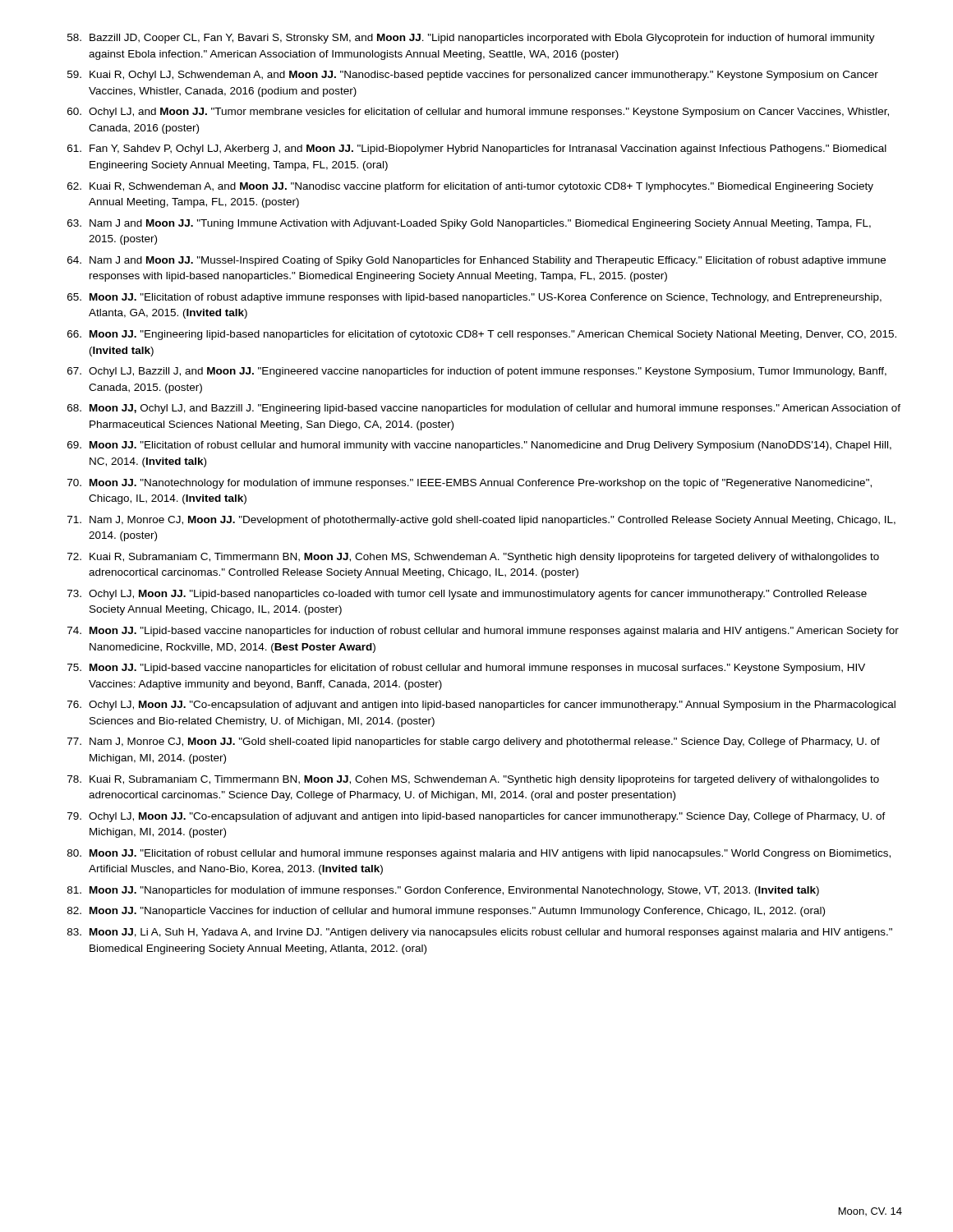Click on the list item with the text "68. Moon JJ, Ochyl LJ,"
Viewport: 953px width, 1232px height.
(x=476, y=416)
